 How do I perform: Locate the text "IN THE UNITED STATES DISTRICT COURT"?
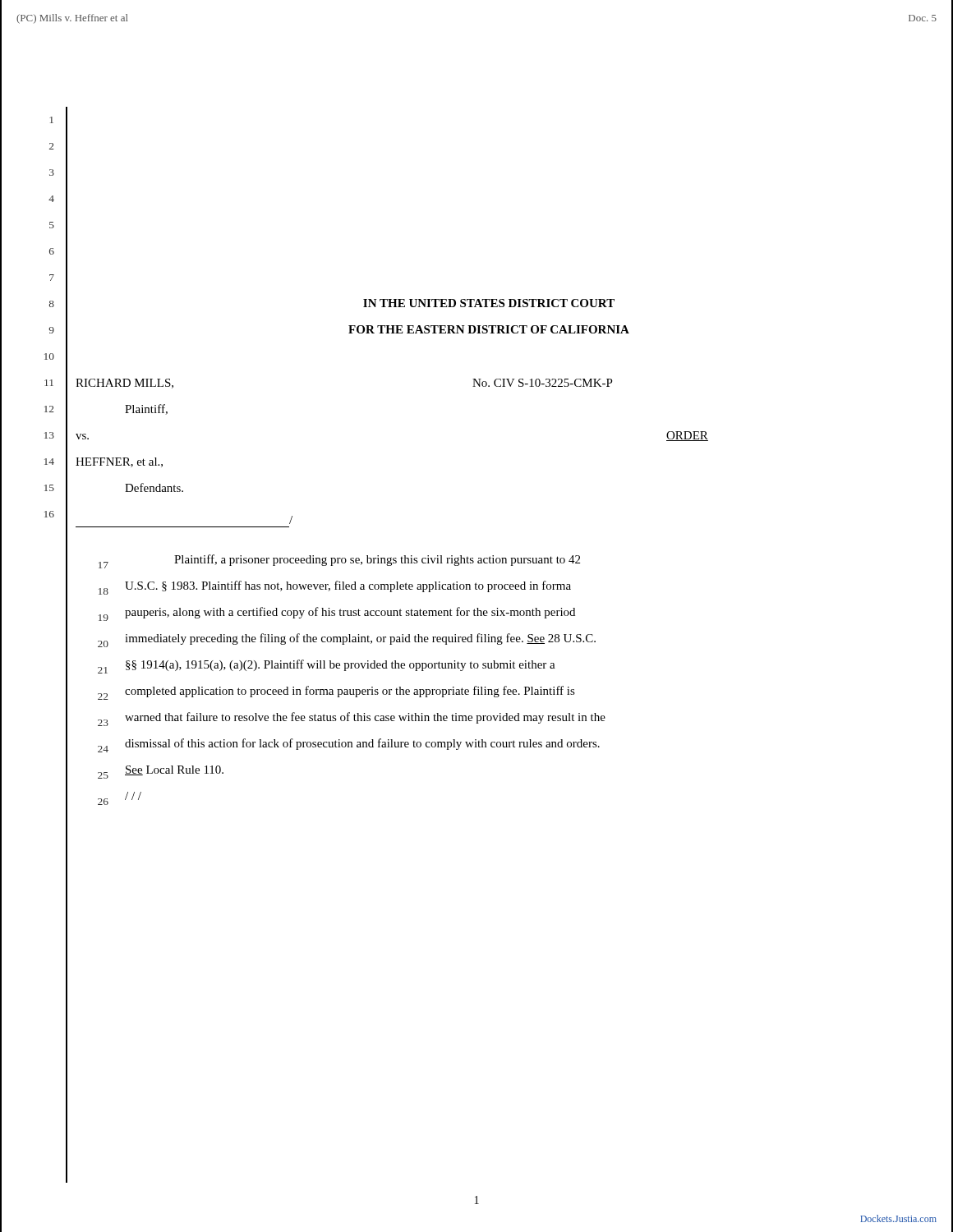[489, 304]
